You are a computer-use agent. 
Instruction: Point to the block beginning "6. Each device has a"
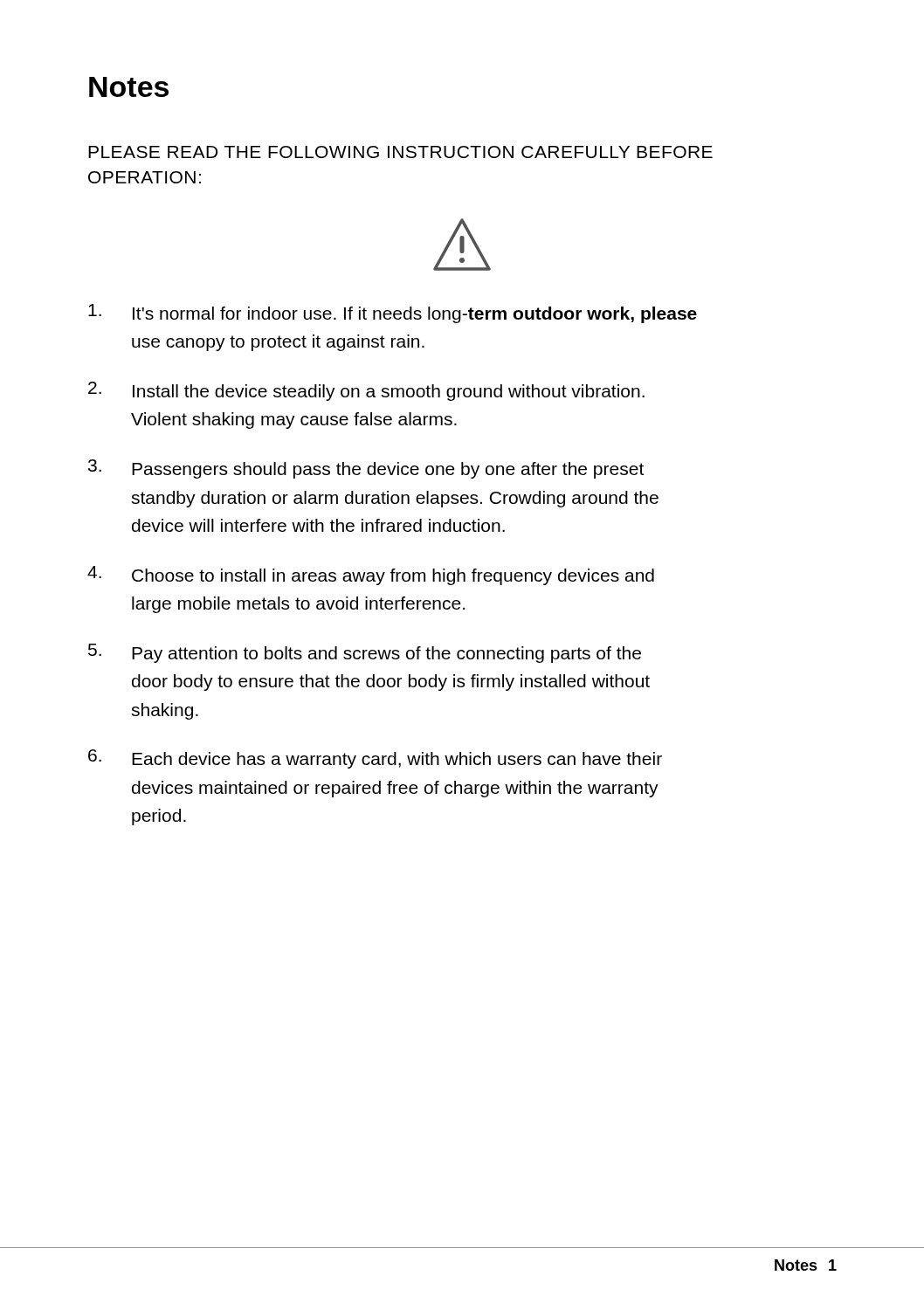point(375,788)
